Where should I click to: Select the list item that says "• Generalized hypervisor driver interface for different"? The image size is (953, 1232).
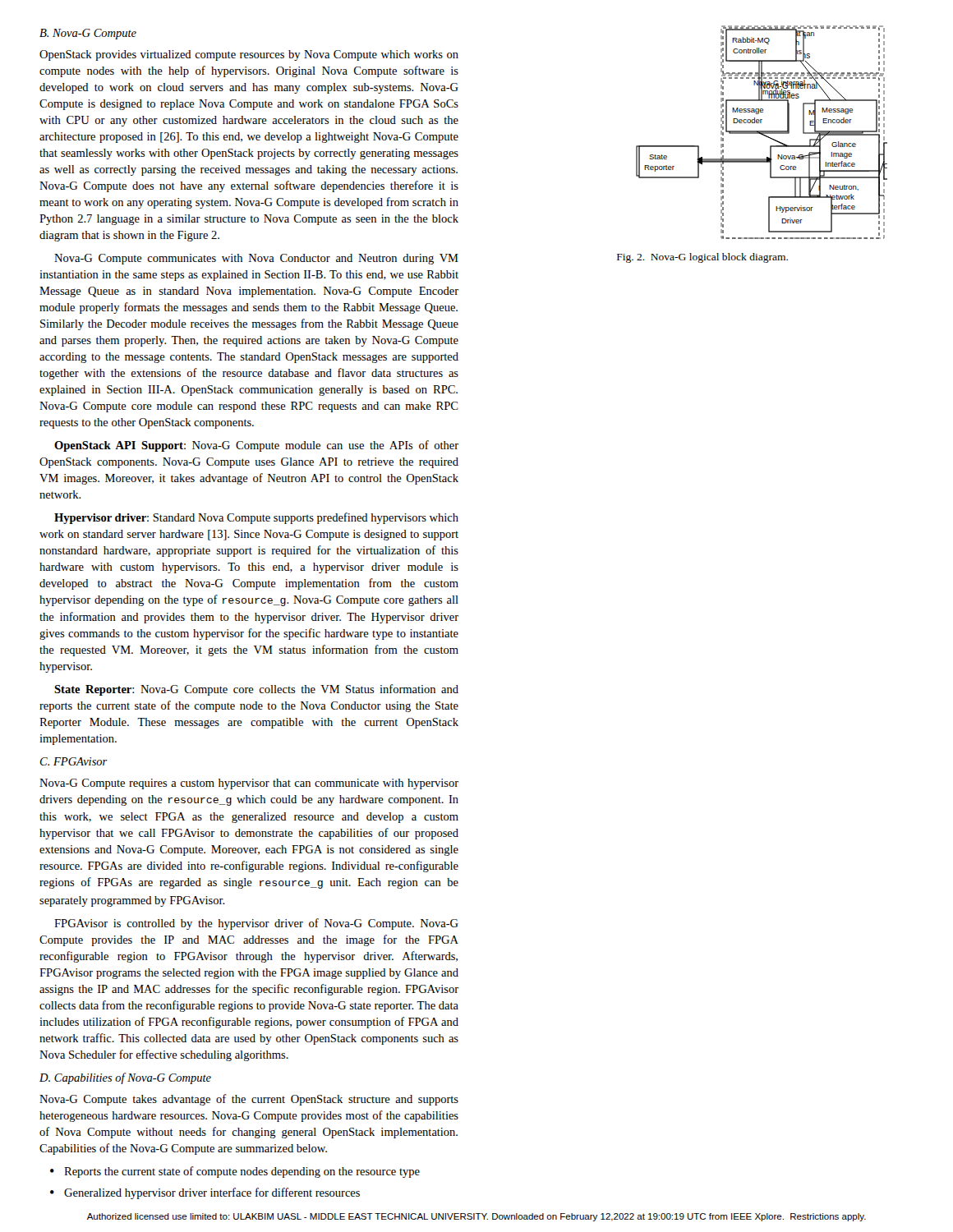[x=254, y=1193]
